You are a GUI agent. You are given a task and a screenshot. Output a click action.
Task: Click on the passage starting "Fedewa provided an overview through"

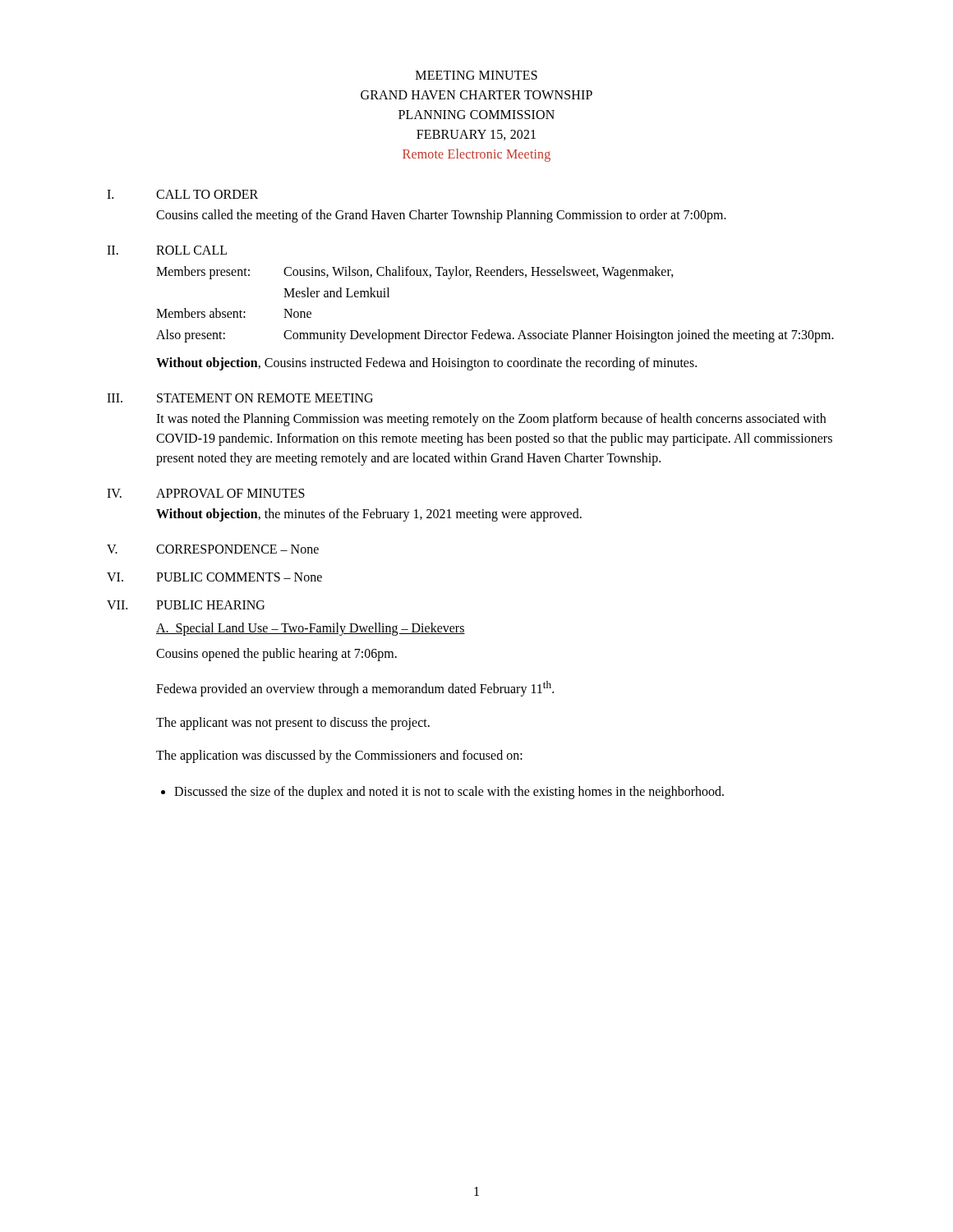pyautogui.click(x=476, y=691)
